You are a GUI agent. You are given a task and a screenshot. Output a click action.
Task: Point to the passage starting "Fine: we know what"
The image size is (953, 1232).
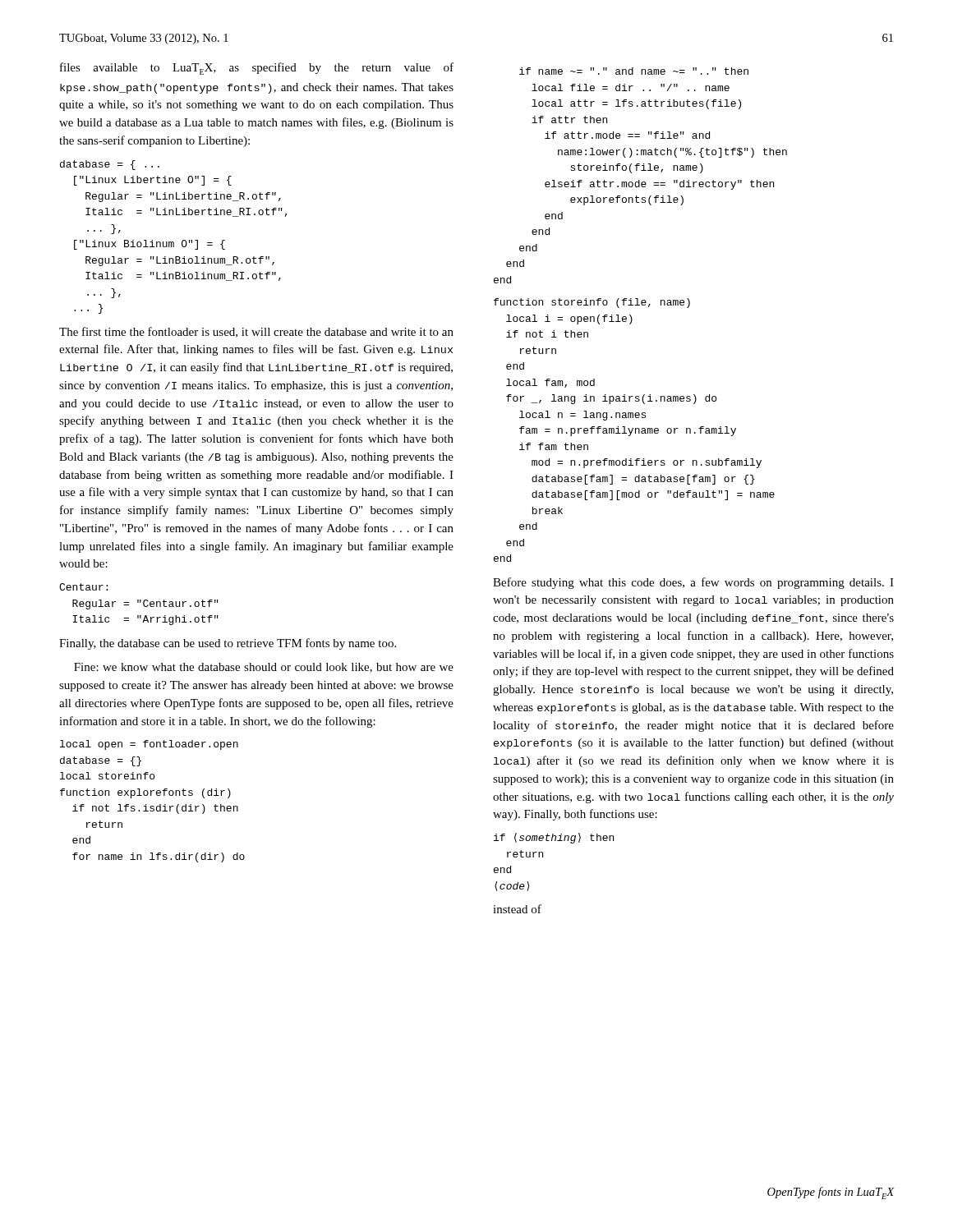pyautogui.click(x=256, y=694)
